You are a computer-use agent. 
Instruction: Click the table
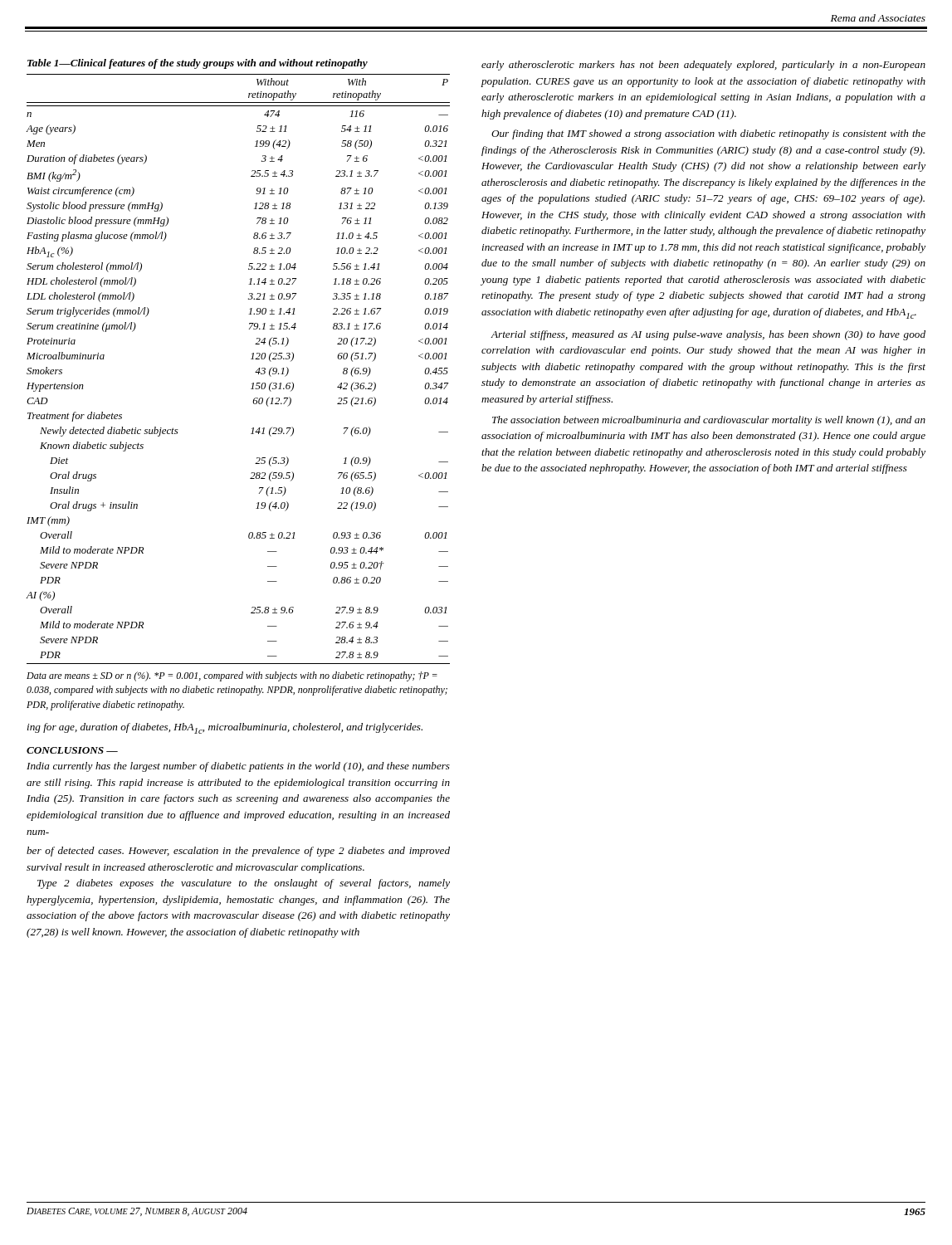[x=238, y=369]
